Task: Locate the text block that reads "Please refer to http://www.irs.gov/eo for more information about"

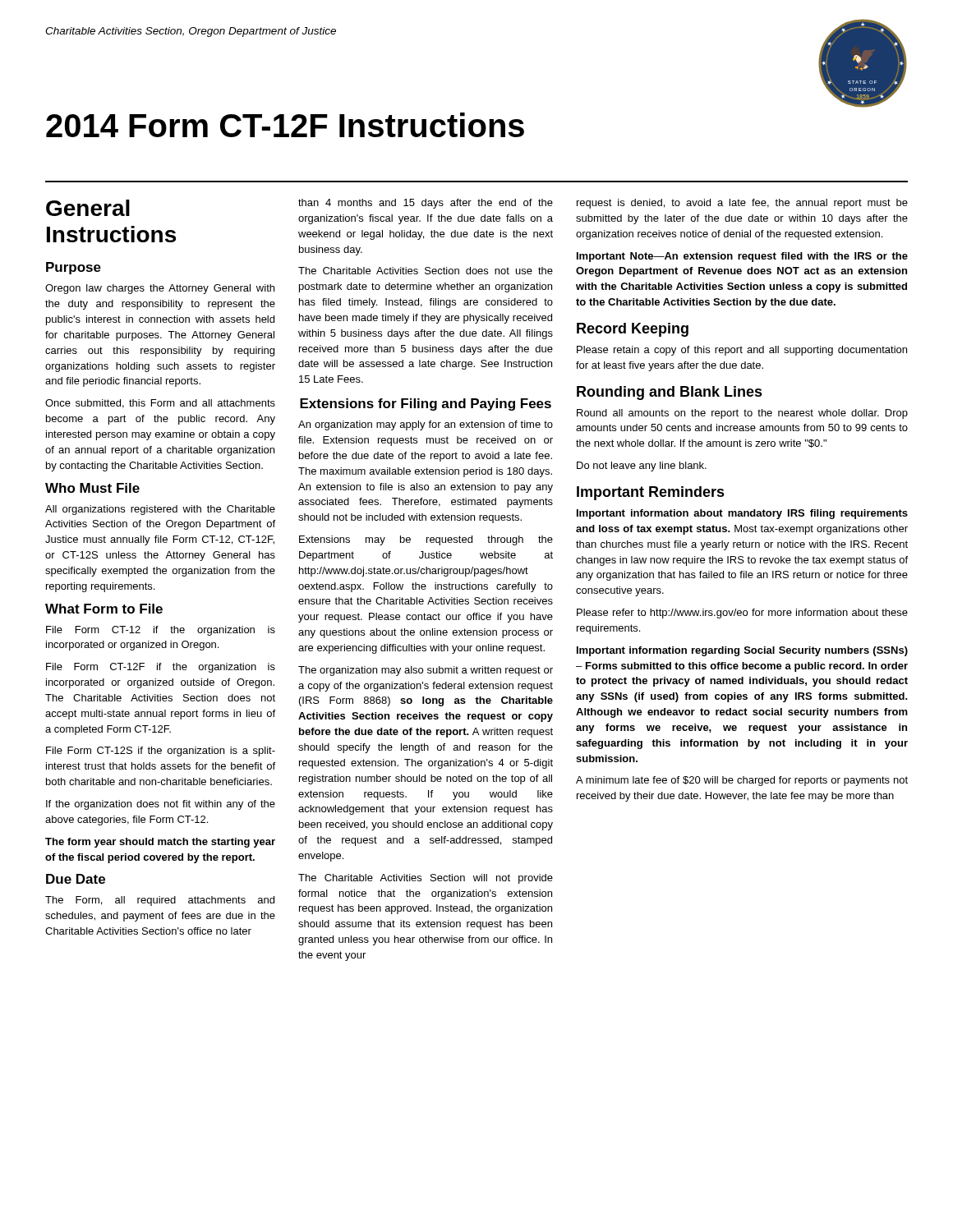Action: (x=742, y=621)
